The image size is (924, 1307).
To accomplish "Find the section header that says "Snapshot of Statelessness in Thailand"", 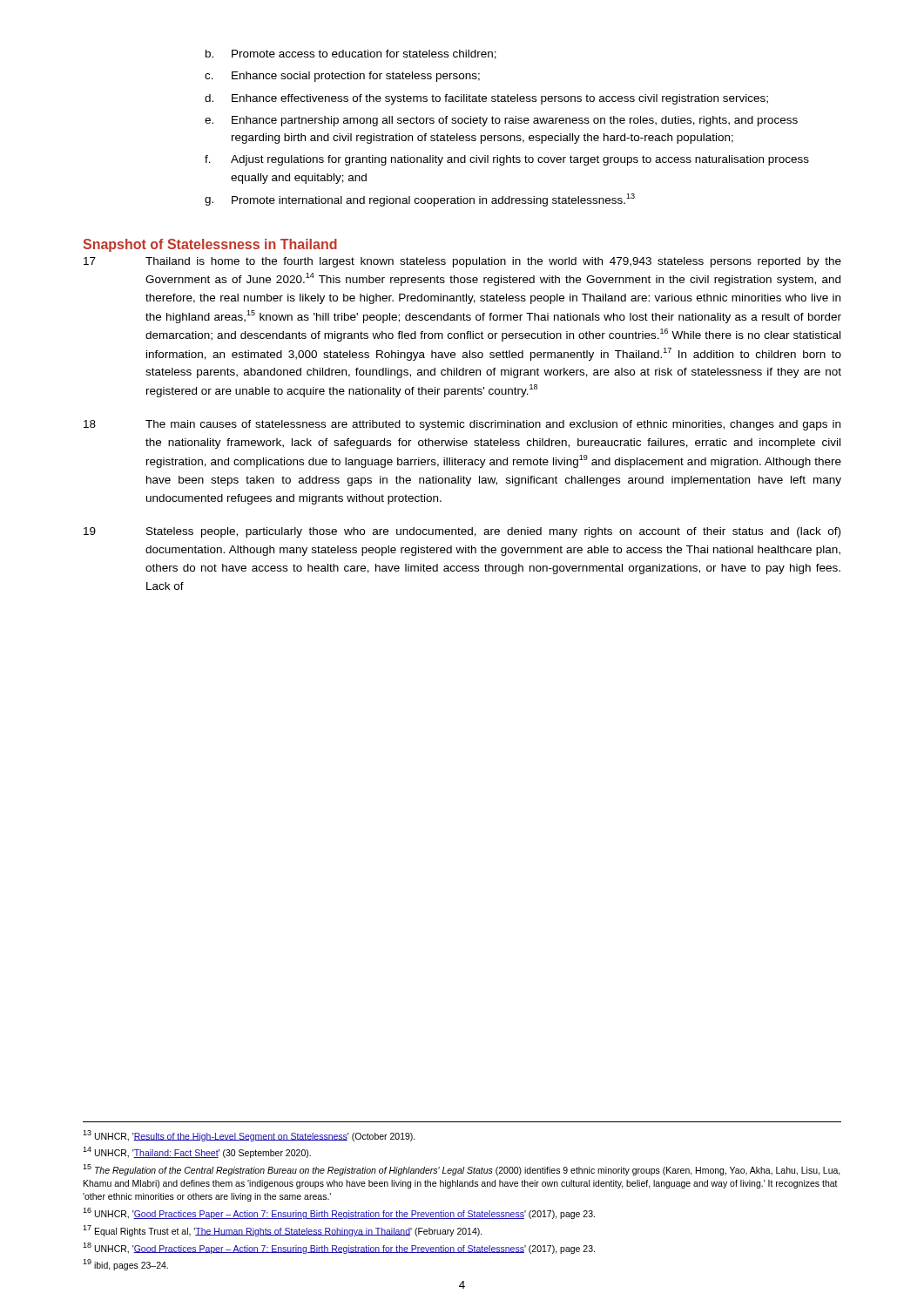I will (x=210, y=244).
